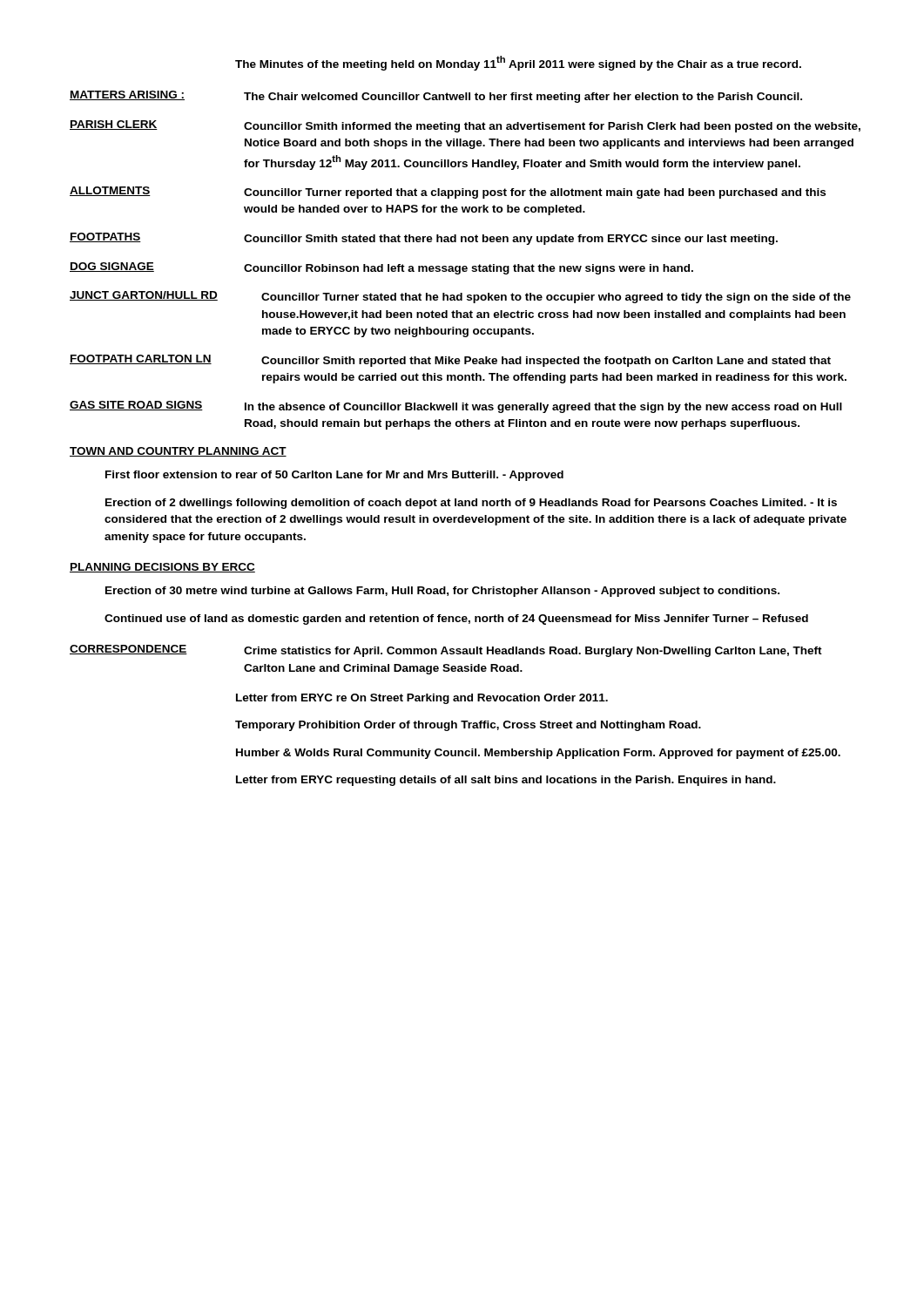This screenshot has width=924, height=1307.
Task: Click on the element starting "ALLOTMENTS Councillor Turner reported that a"
Action: click(x=466, y=201)
